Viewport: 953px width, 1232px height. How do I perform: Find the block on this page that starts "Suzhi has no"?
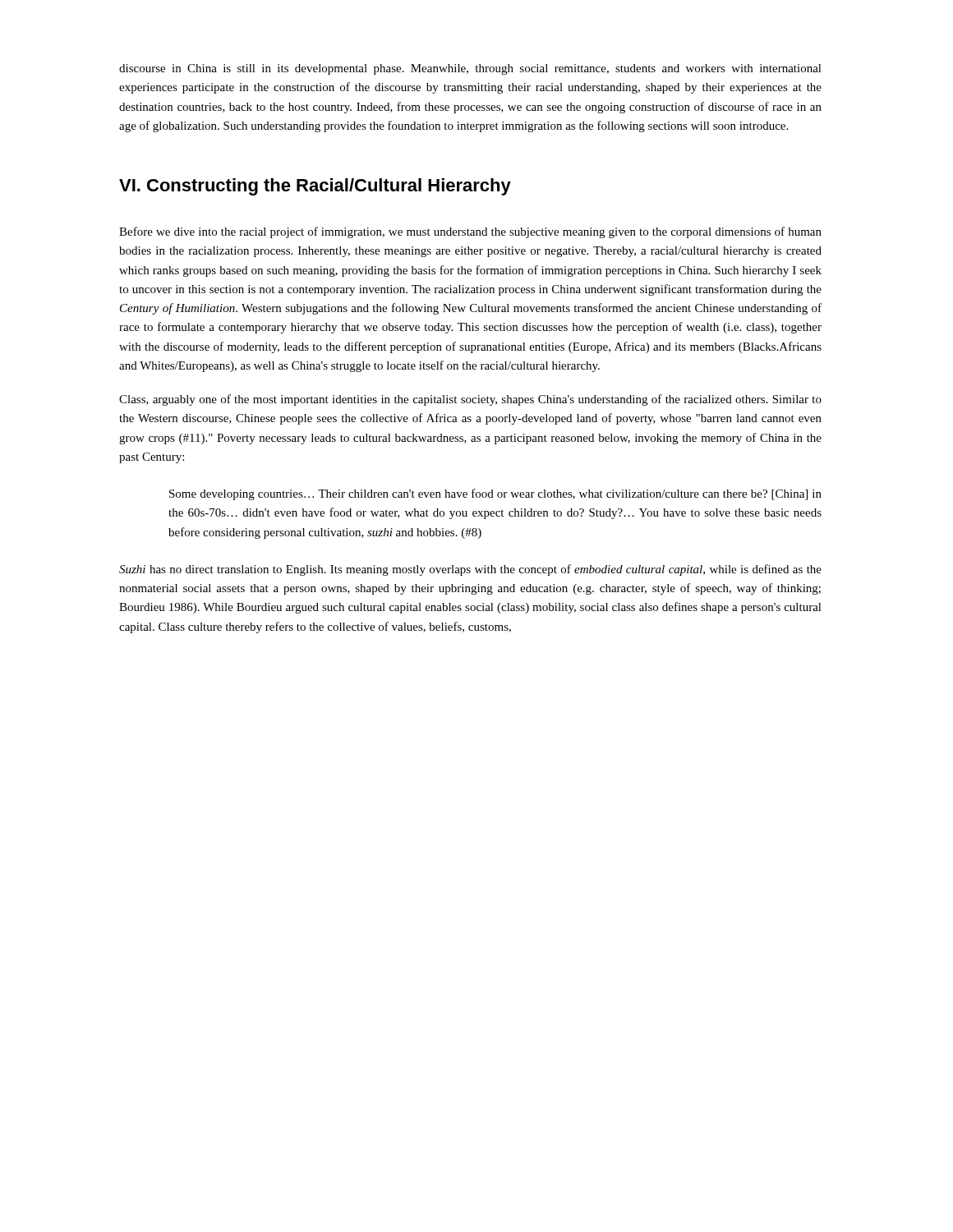point(470,598)
